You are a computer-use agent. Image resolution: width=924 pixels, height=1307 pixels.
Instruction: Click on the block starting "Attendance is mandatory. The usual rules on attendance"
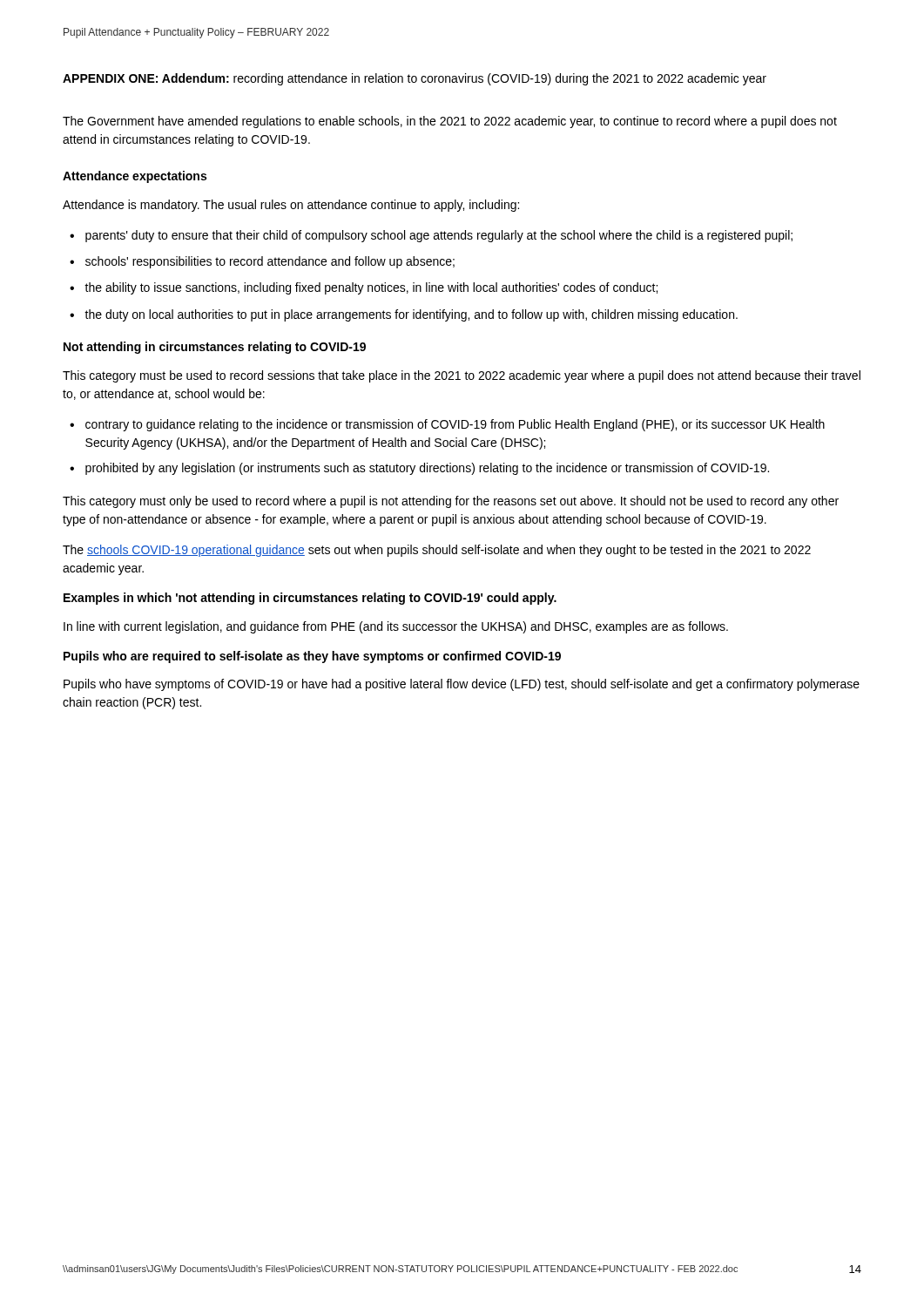pos(291,204)
